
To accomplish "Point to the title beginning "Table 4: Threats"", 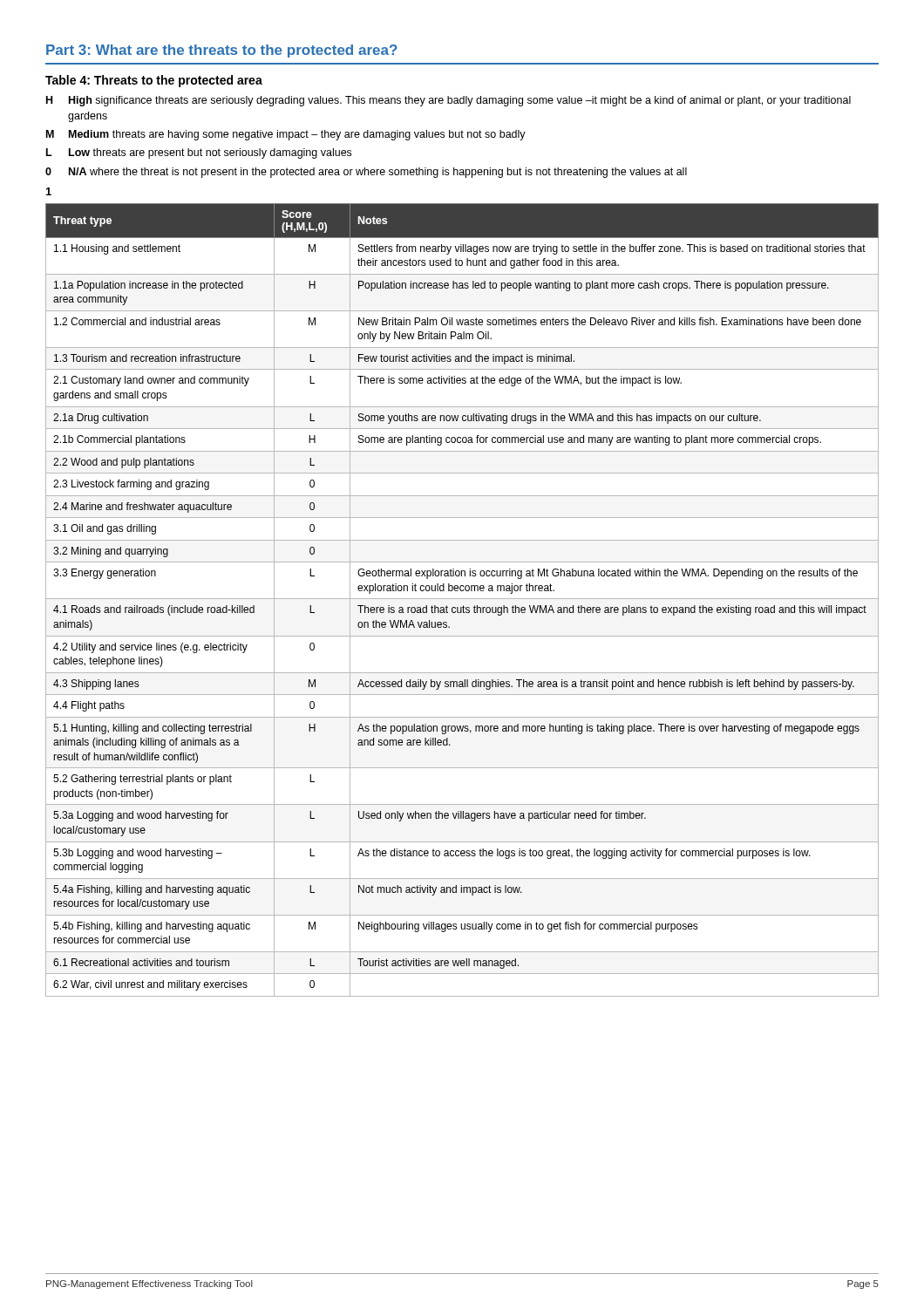I will point(154,80).
